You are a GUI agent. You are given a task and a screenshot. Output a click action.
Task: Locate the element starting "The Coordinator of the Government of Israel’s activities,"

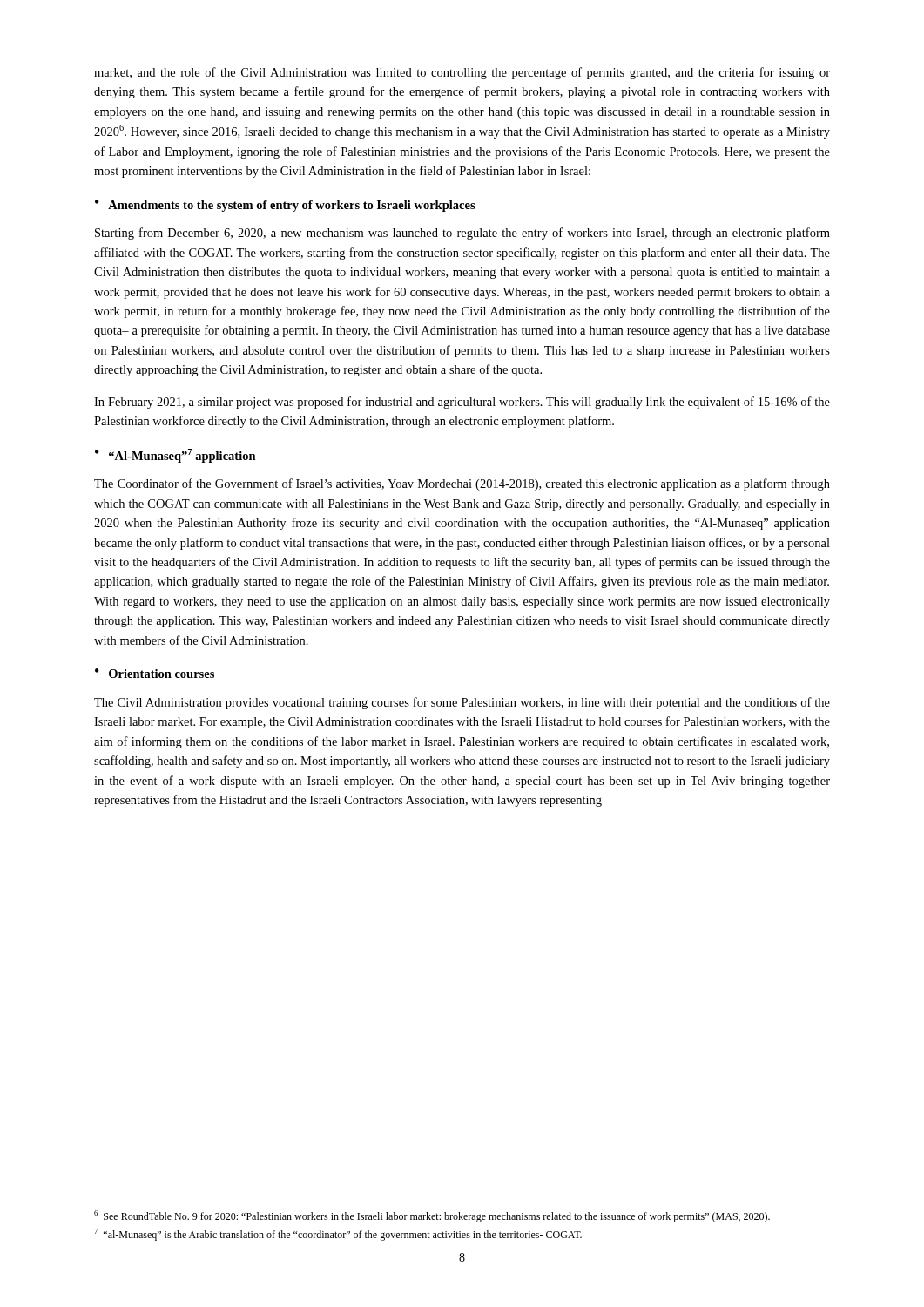462,562
